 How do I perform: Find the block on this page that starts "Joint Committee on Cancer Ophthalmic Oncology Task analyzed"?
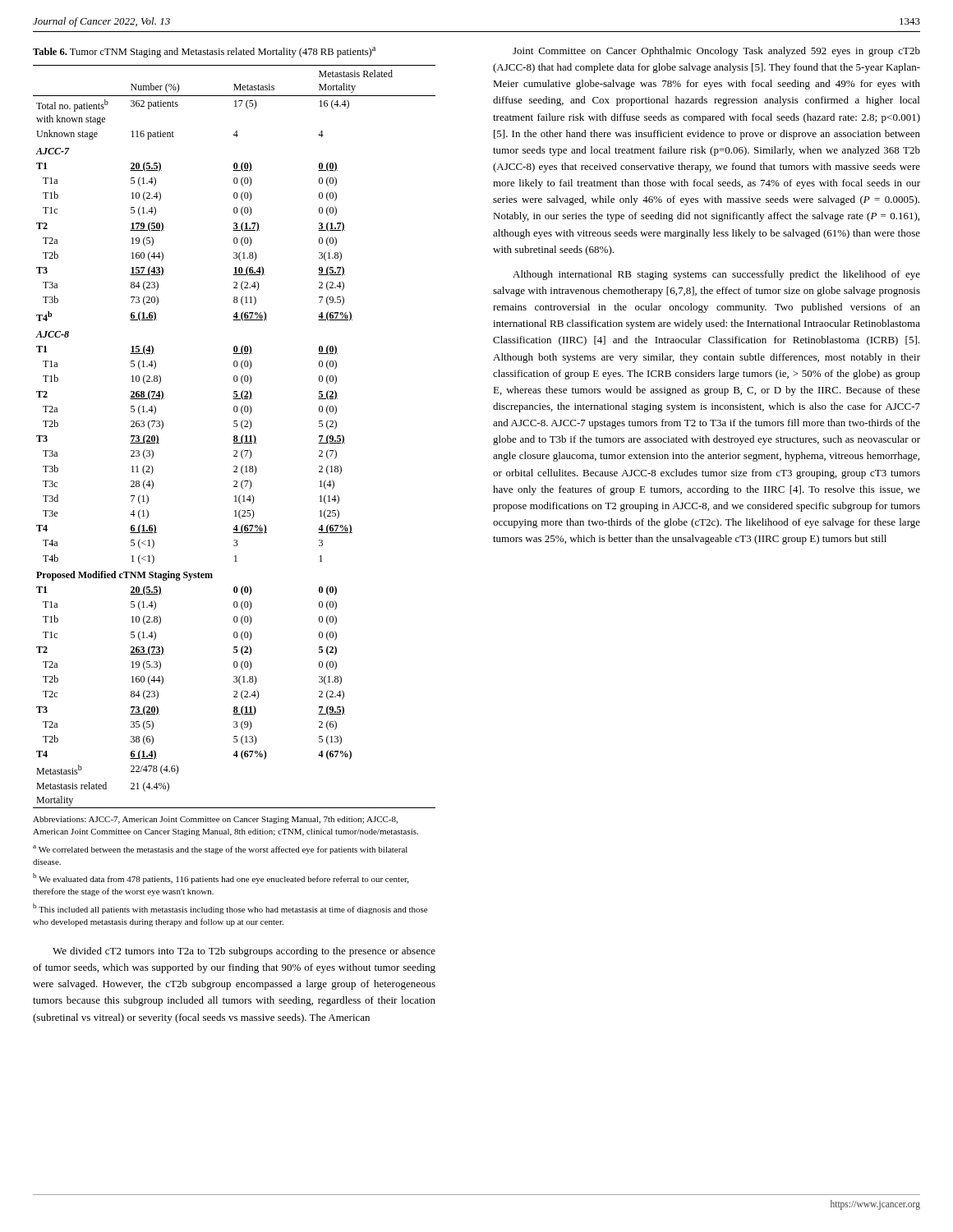(x=707, y=295)
